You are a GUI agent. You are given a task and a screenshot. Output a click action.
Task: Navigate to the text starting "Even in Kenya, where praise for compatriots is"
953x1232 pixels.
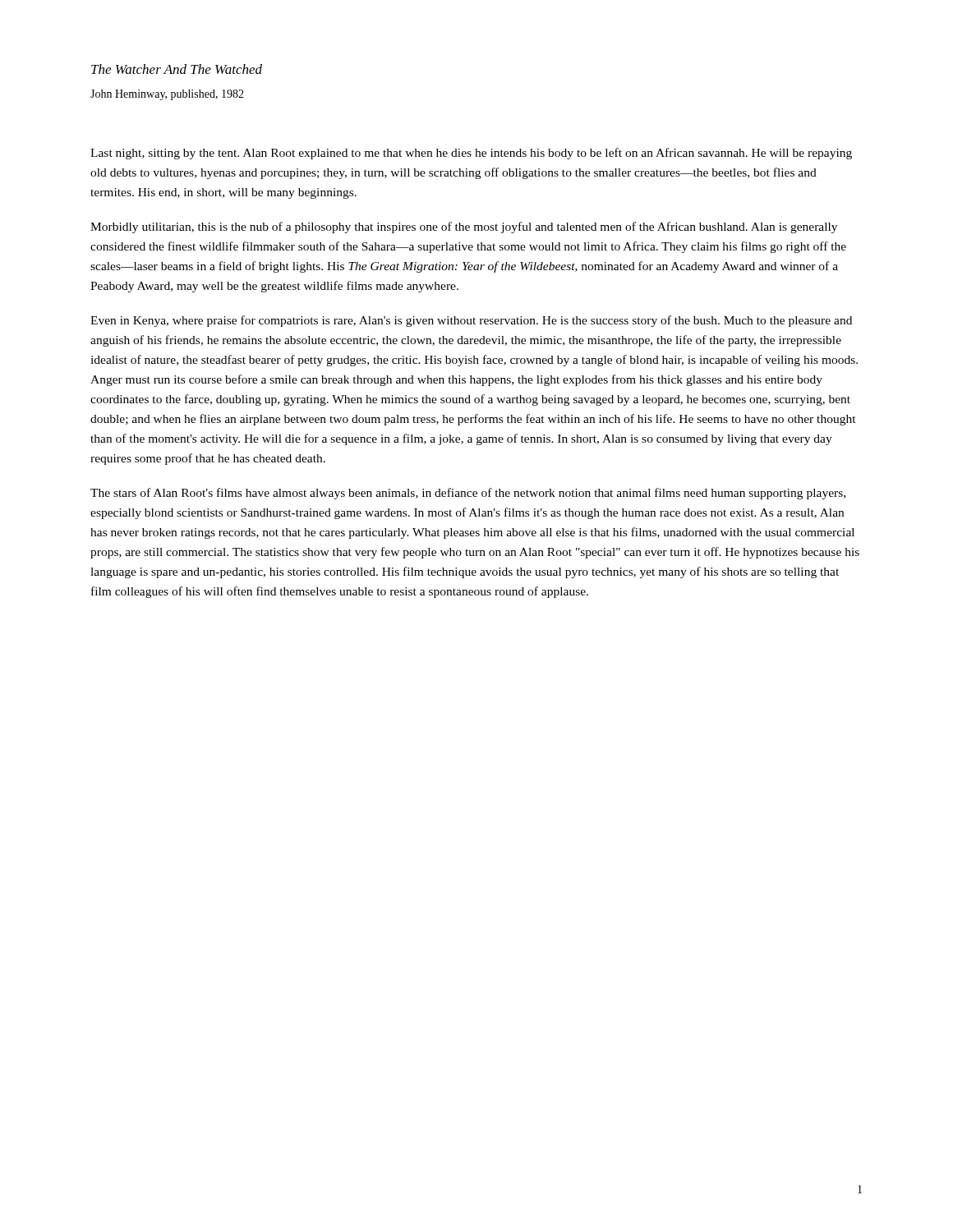474,389
